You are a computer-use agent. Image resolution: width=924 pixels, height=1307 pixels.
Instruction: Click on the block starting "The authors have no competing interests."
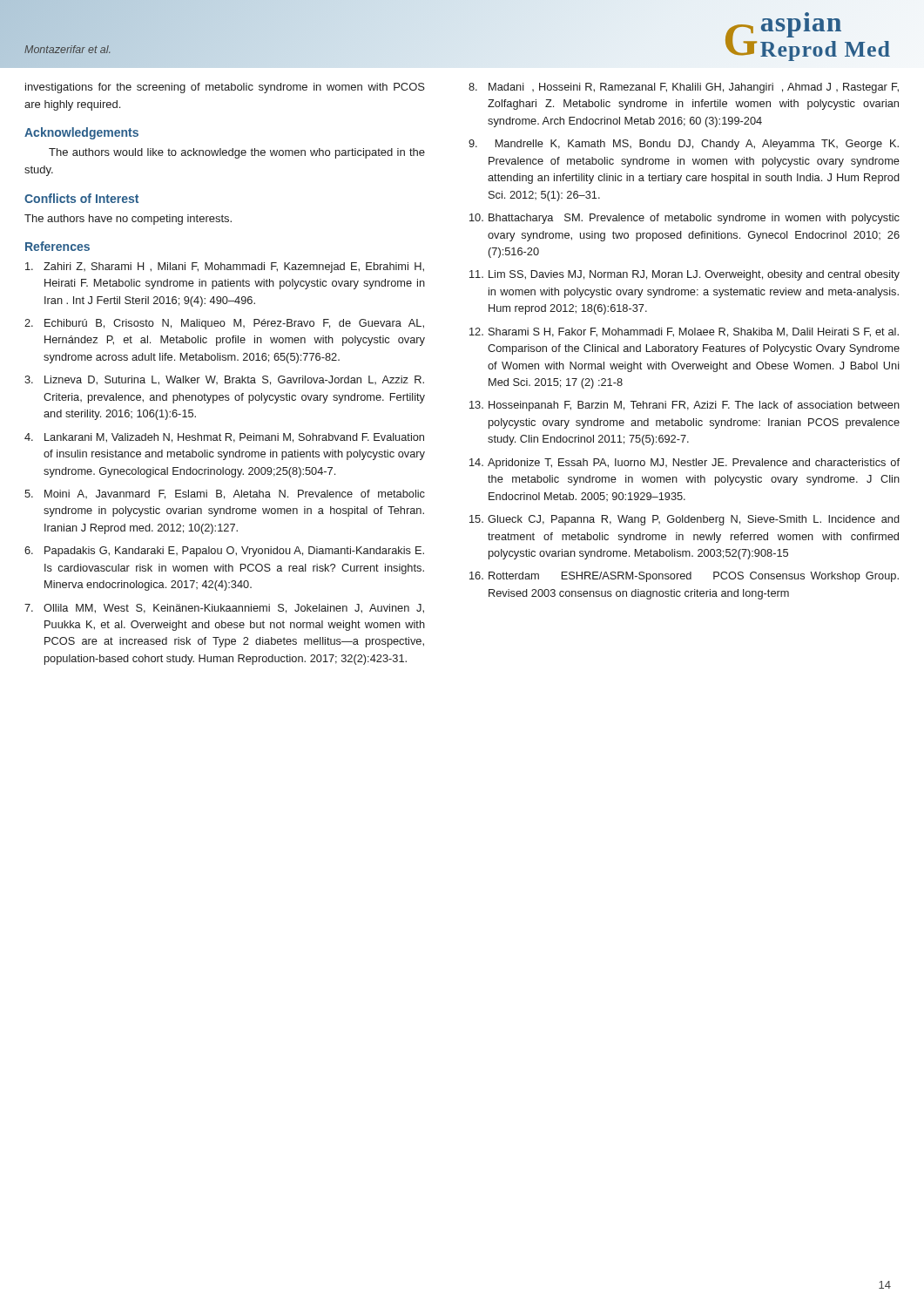129,218
